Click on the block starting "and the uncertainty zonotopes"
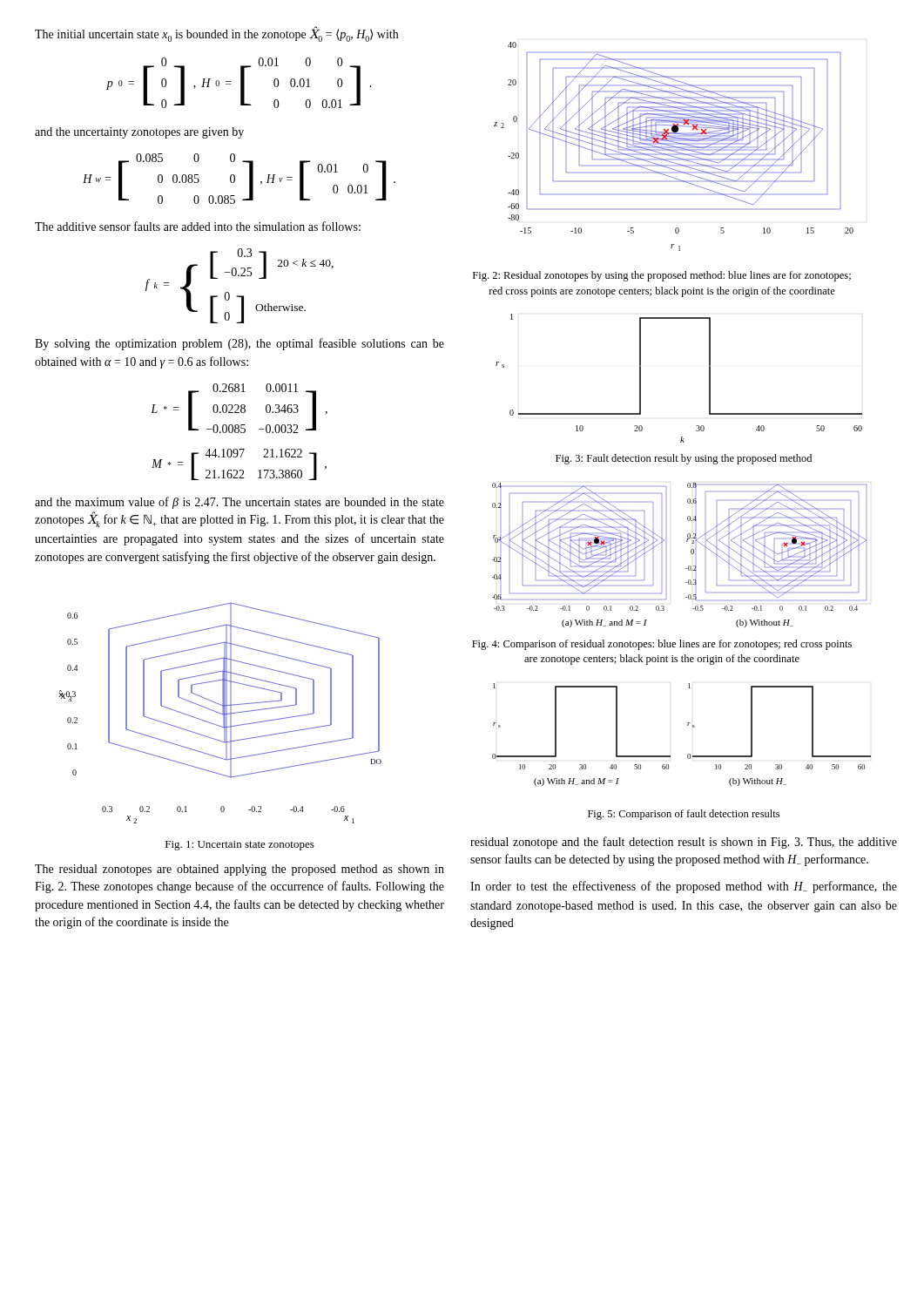 pyautogui.click(x=139, y=132)
